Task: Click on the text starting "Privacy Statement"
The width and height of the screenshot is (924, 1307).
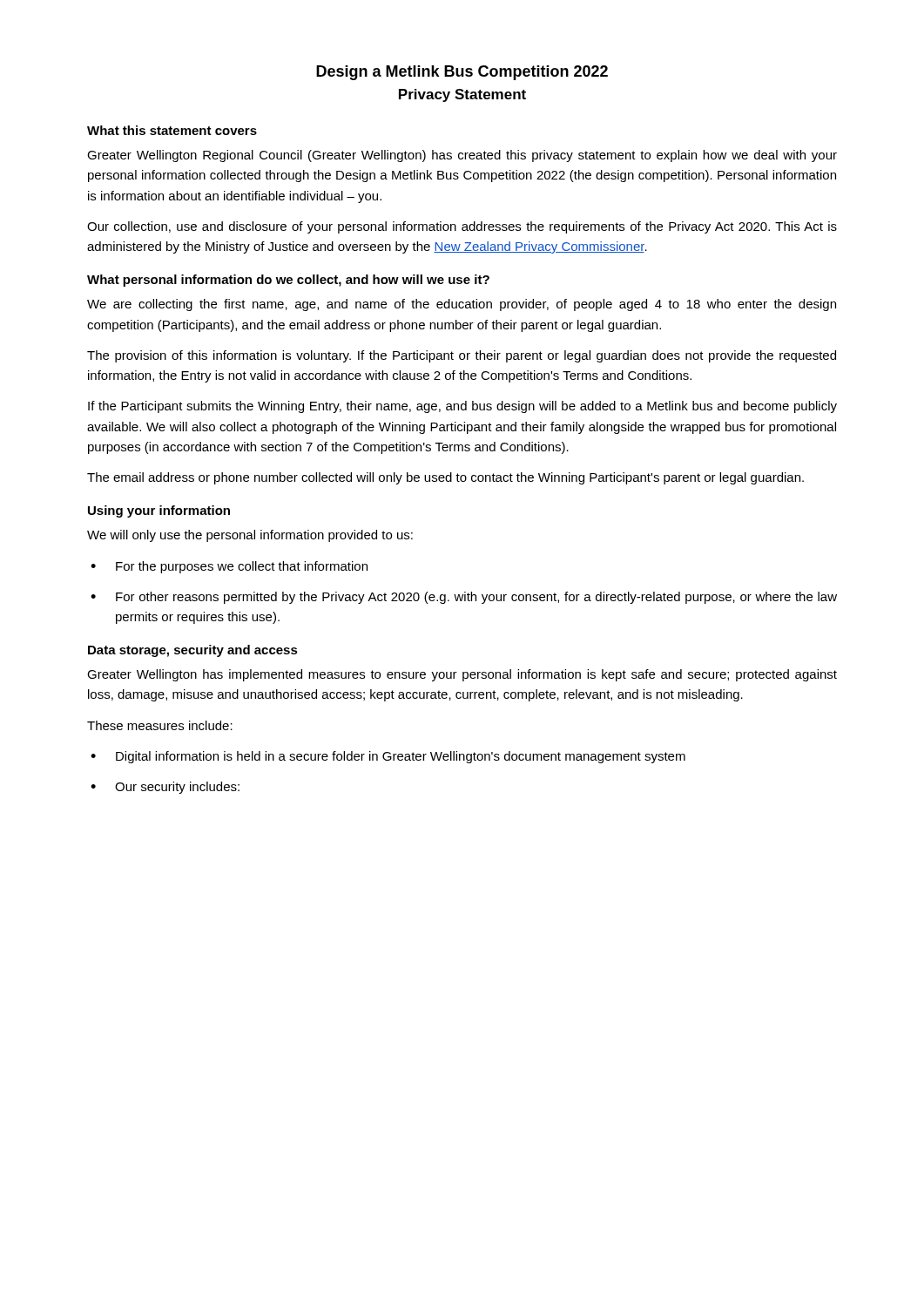Action: (x=462, y=95)
